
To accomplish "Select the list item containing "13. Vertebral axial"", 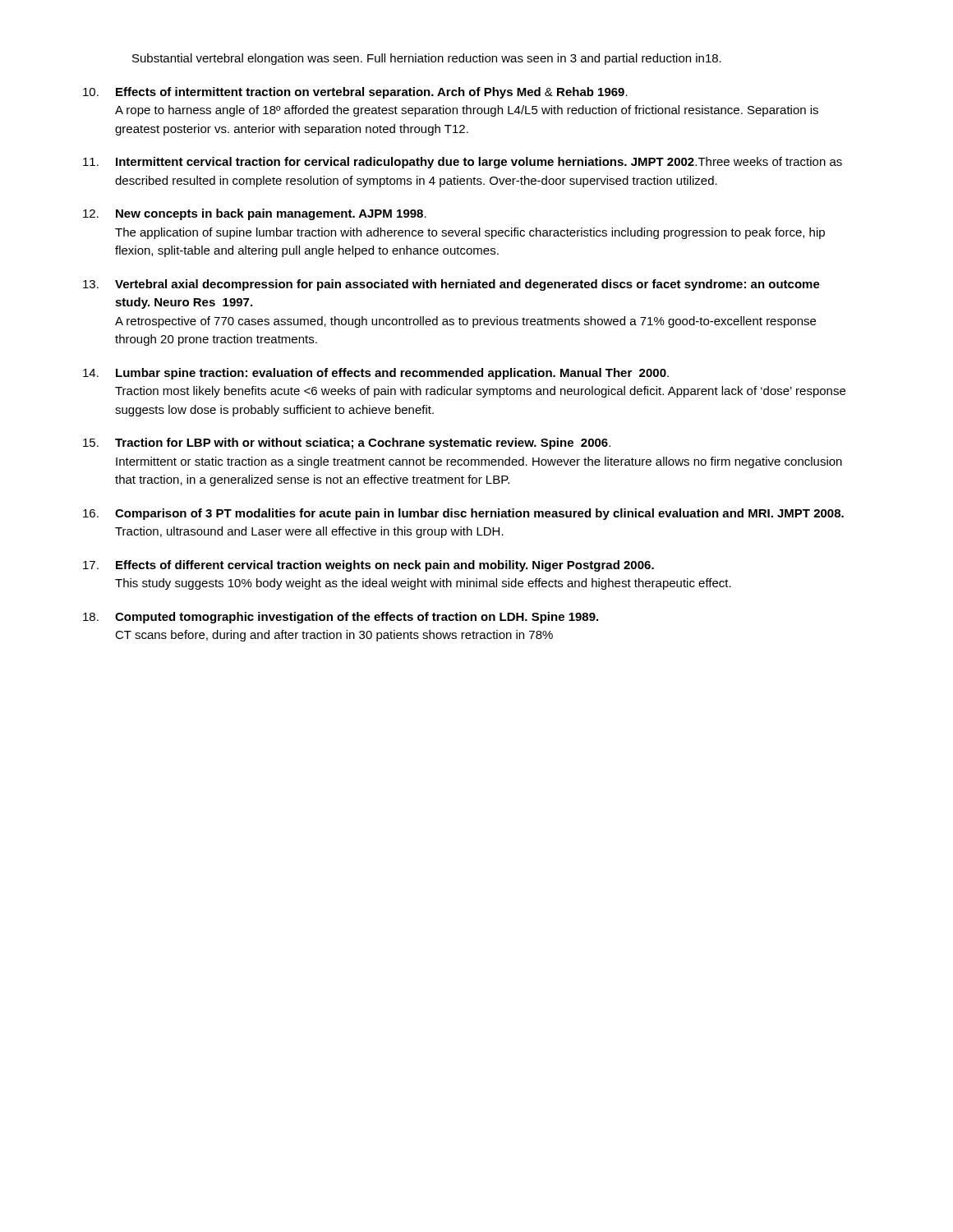I will pos(468,312).
